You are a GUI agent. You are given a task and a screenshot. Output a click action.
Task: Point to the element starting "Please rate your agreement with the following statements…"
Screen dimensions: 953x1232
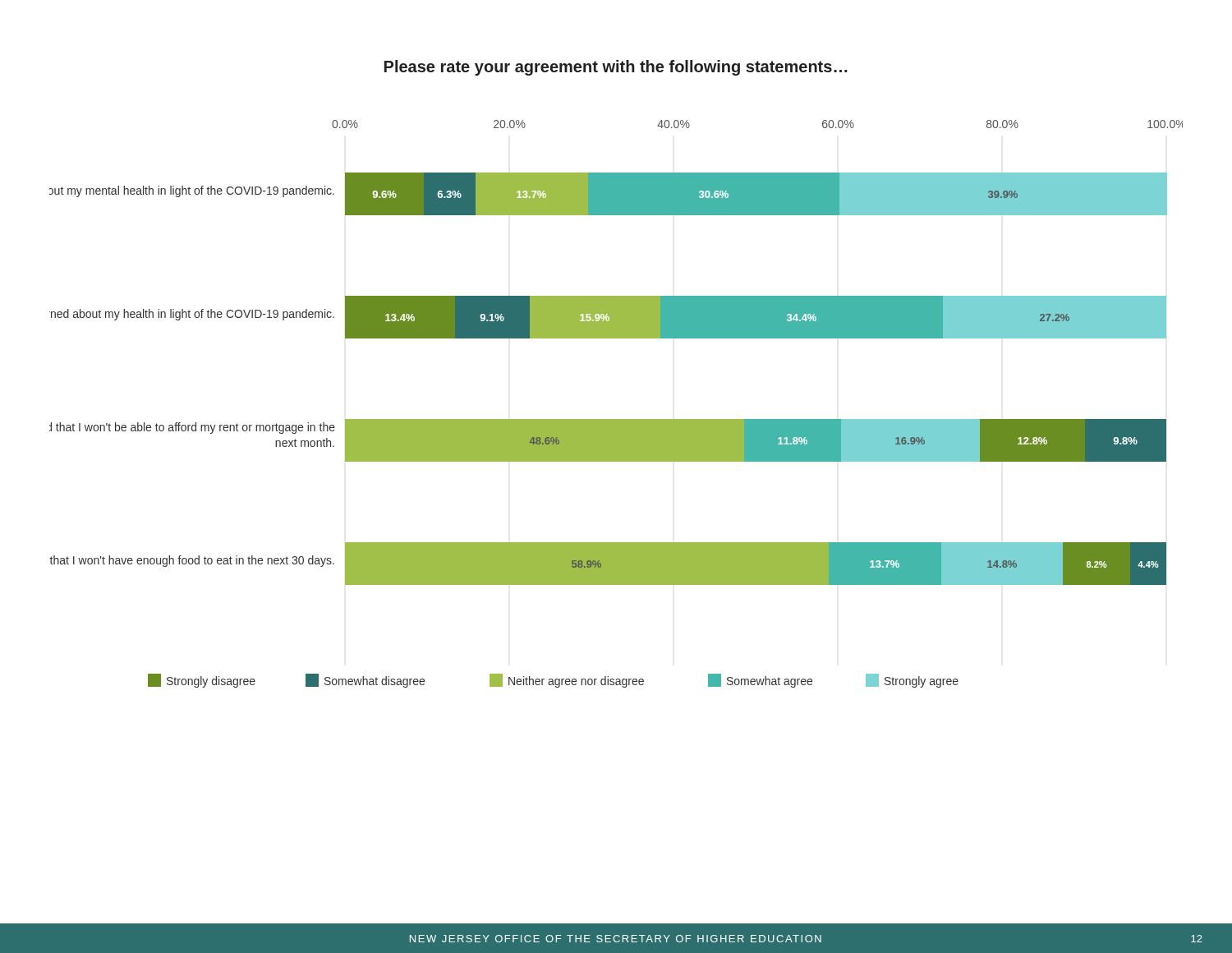pyautogui.click(x=616, y=67)
